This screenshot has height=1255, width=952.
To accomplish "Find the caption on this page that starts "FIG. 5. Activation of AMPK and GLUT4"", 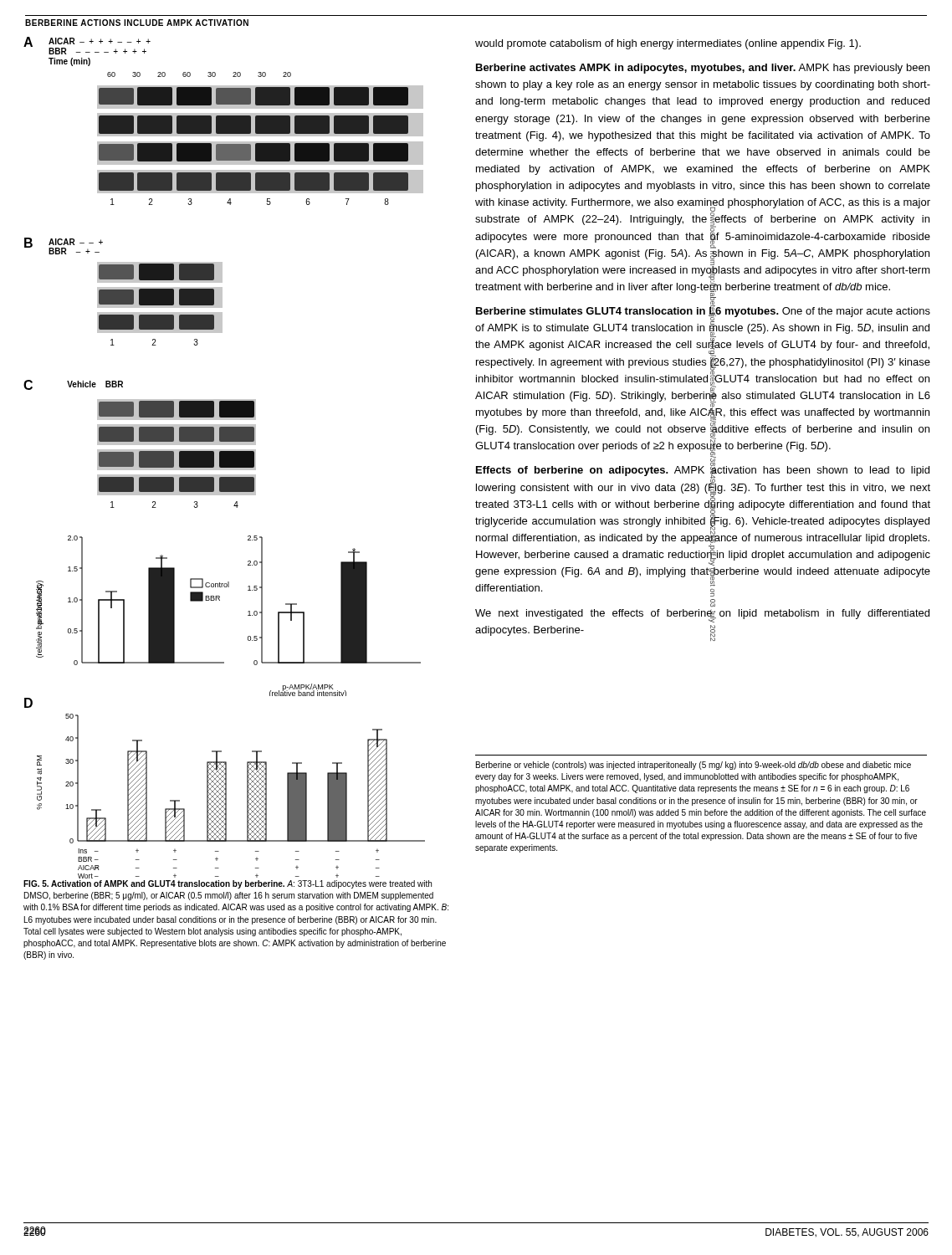I will (x=236, y=920).
